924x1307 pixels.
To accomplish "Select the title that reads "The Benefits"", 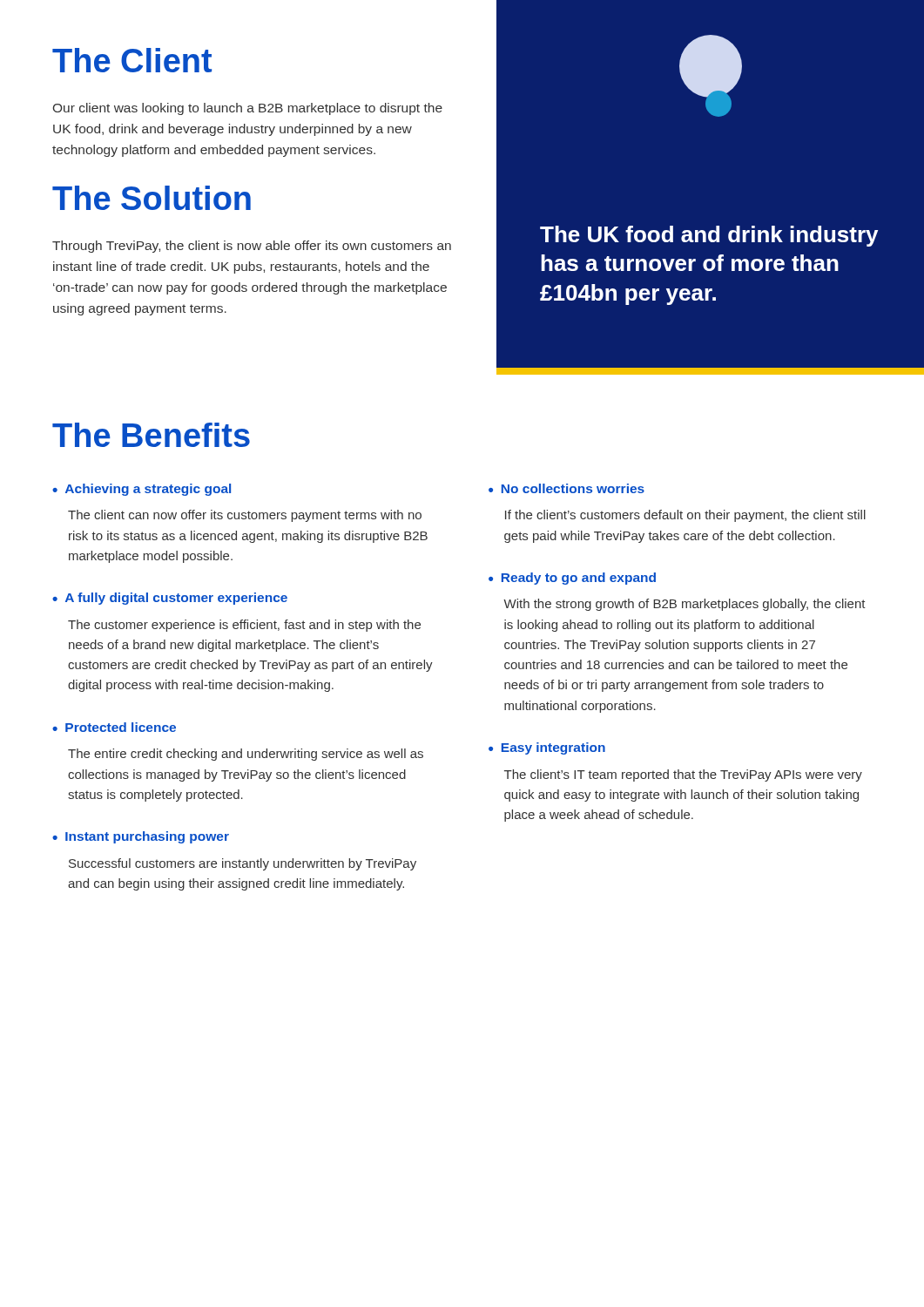I will [x=151, y=435].
